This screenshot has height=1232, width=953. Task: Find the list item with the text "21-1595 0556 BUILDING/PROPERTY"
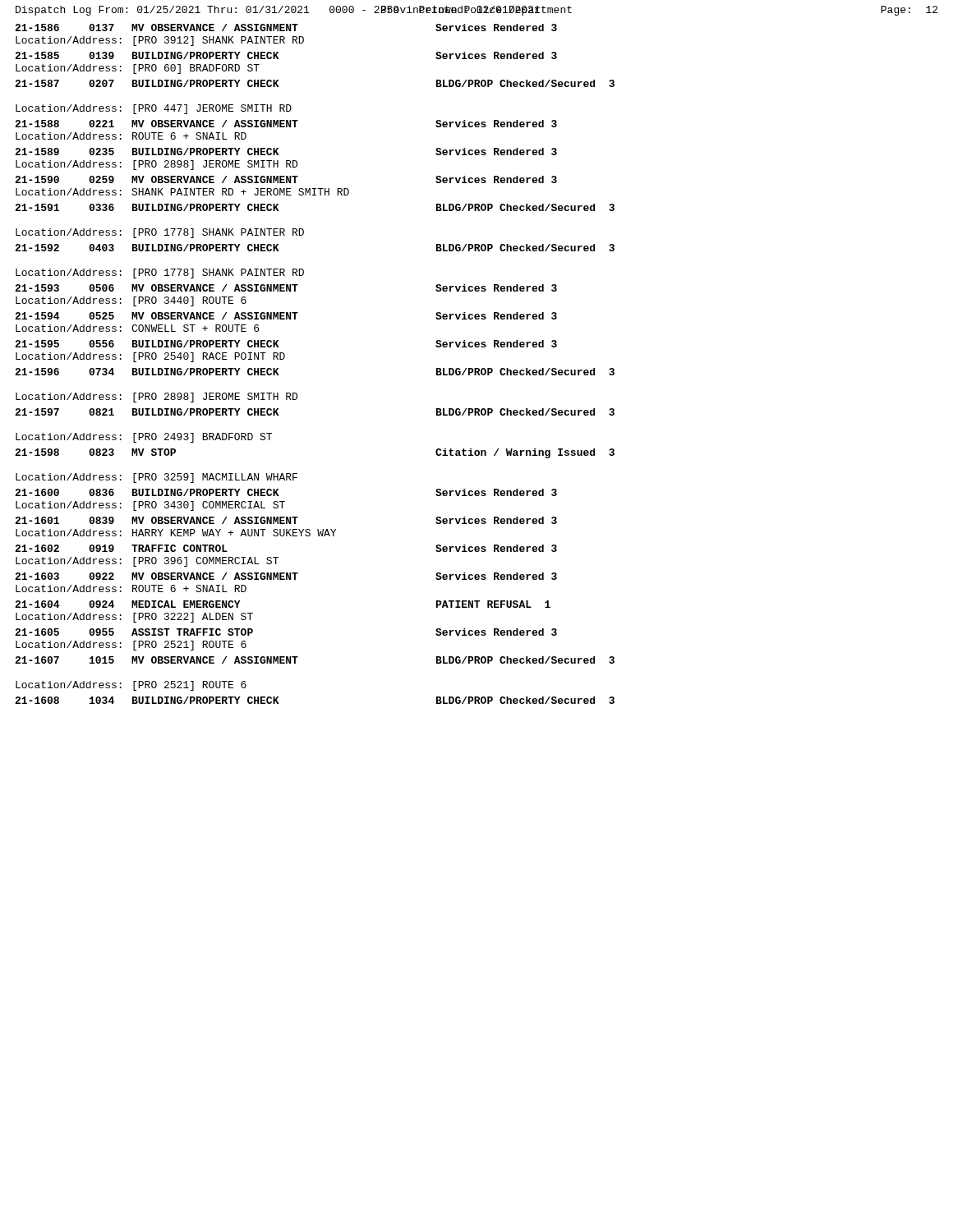(476, 351)
